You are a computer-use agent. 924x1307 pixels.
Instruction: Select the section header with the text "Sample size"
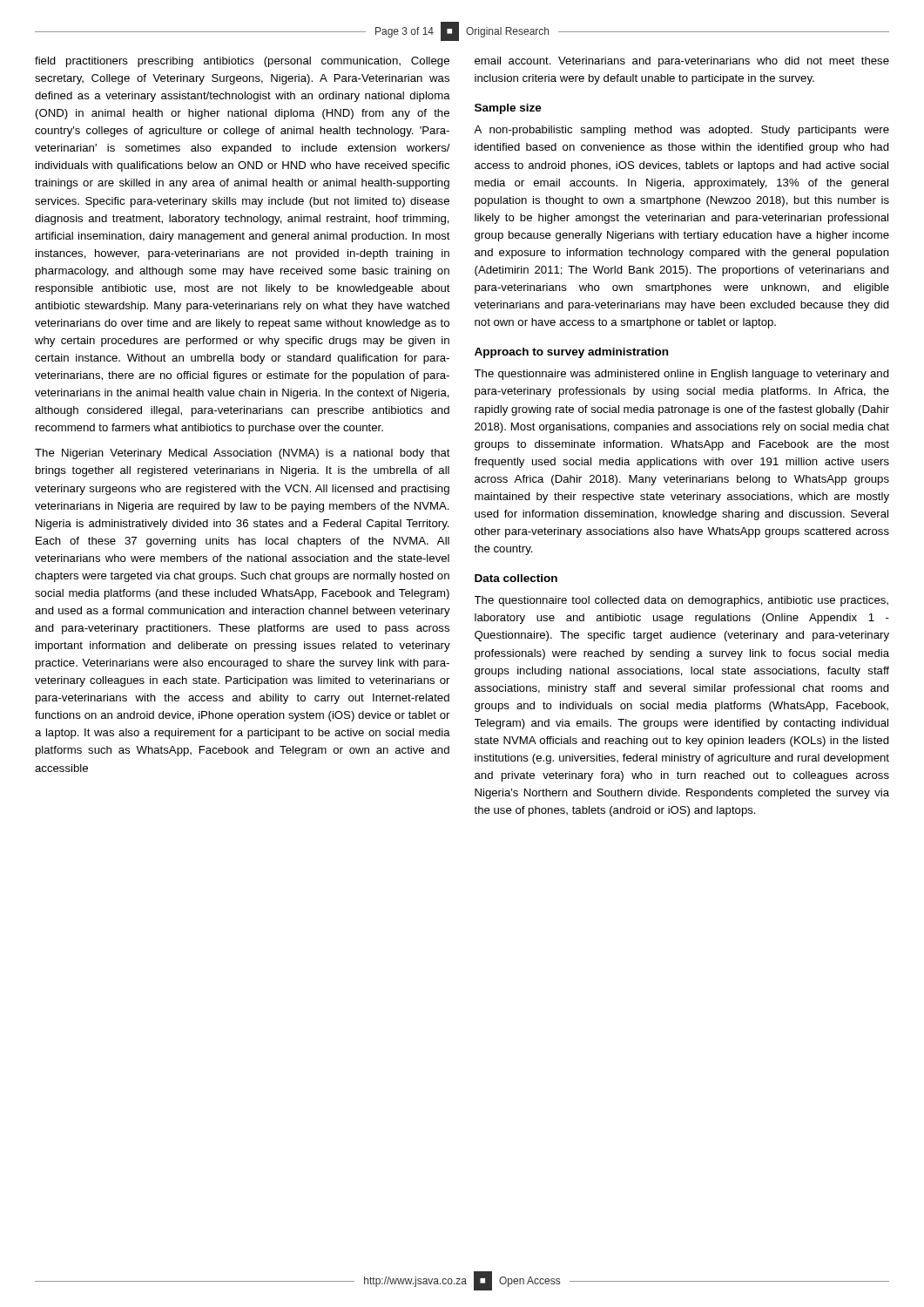[x=508, y=108]
